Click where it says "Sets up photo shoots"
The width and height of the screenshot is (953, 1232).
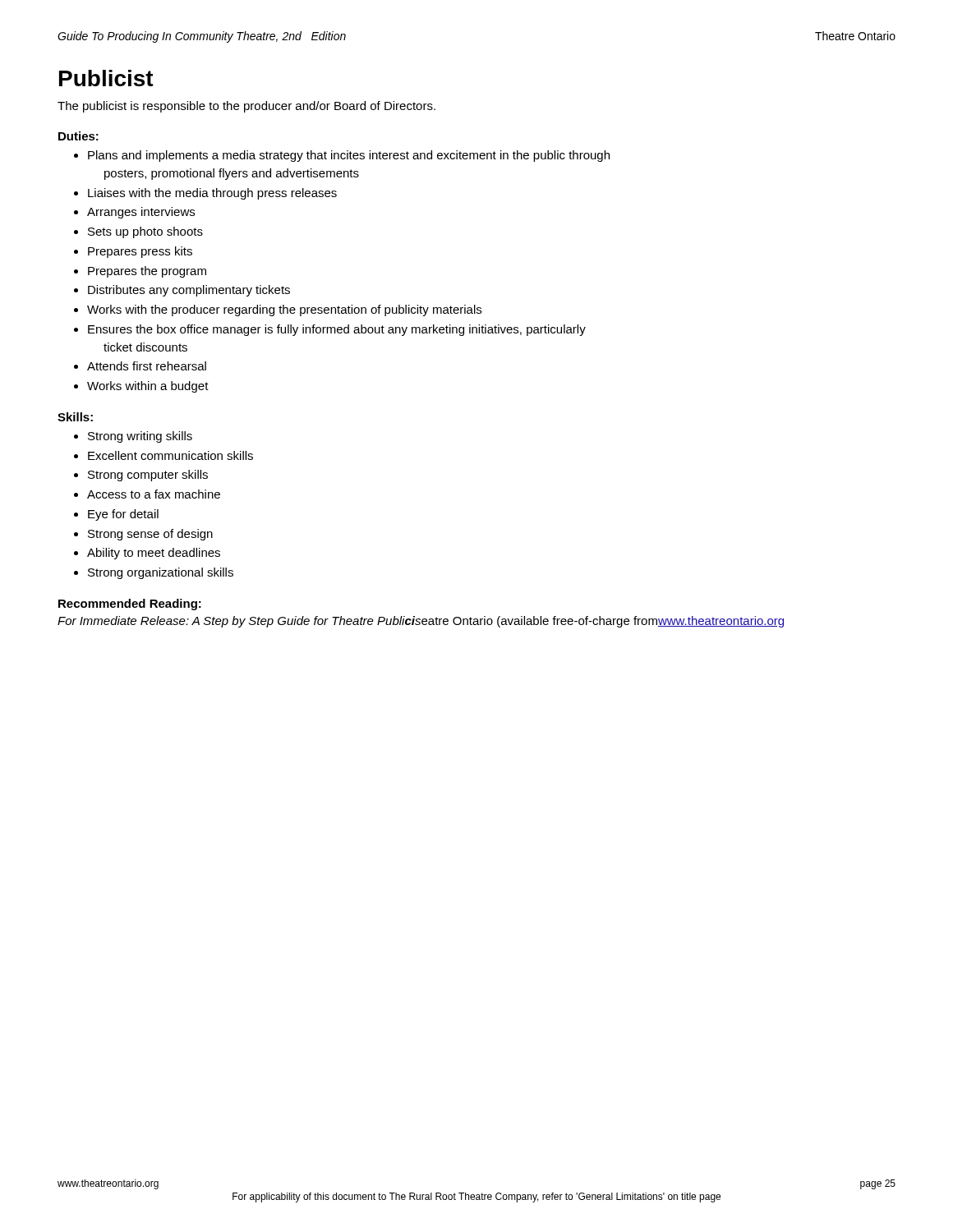point(145,231)
